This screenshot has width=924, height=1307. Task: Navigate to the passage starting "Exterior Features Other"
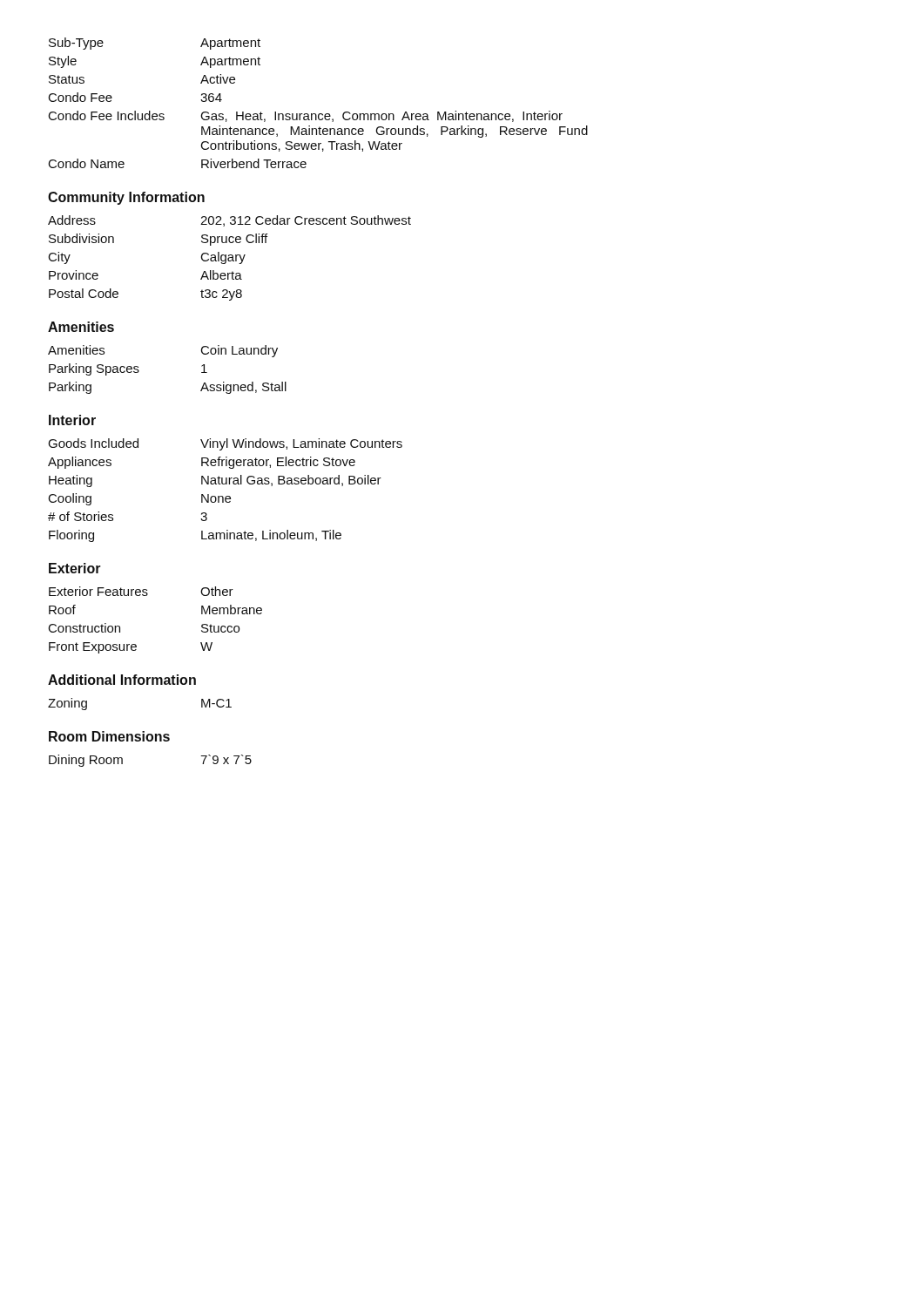tap(141, 591)
